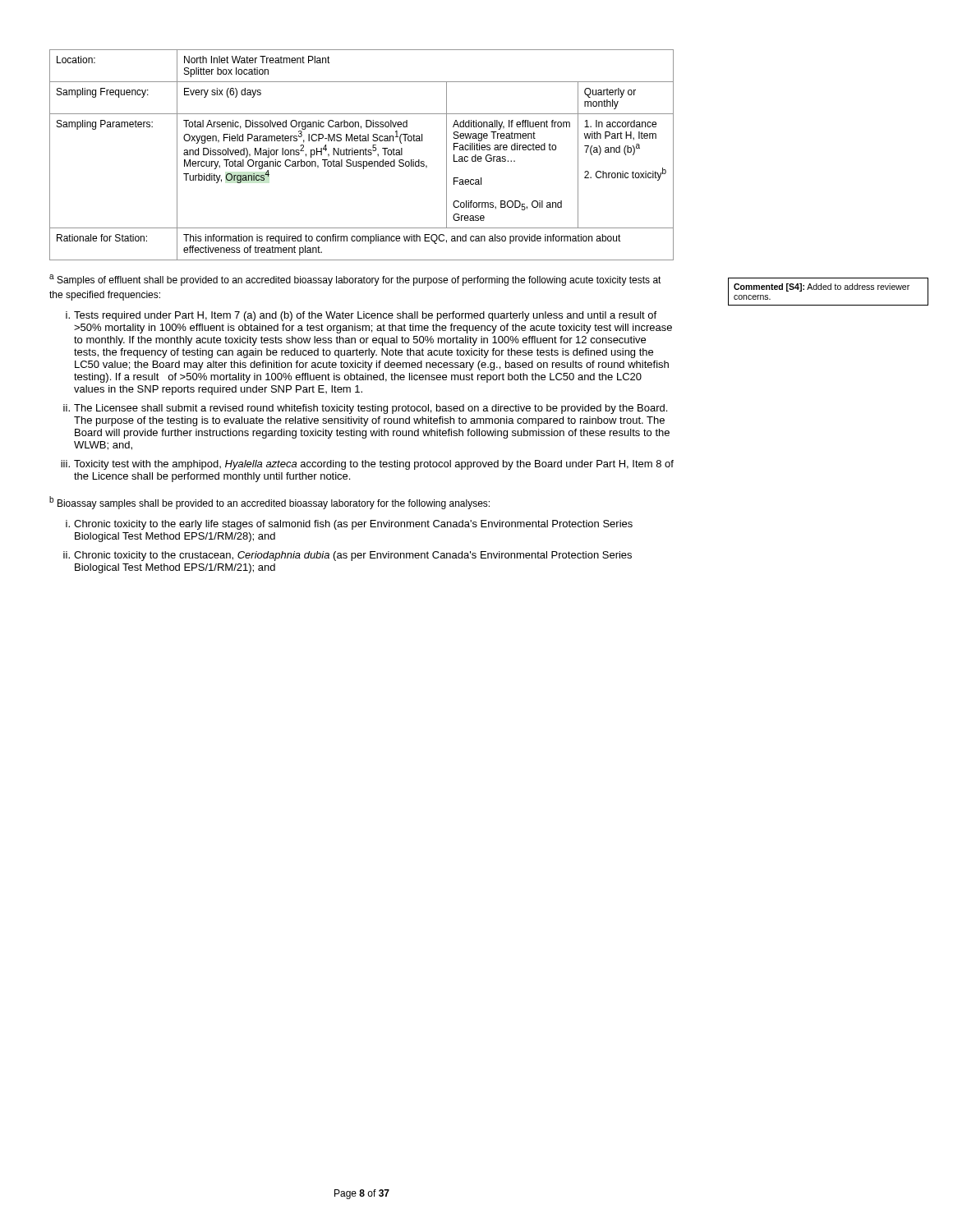This screenshot has width=953, height=1232.
Task: Click on the table containing "Rationale for Station:"
Action: pos(361,155)
